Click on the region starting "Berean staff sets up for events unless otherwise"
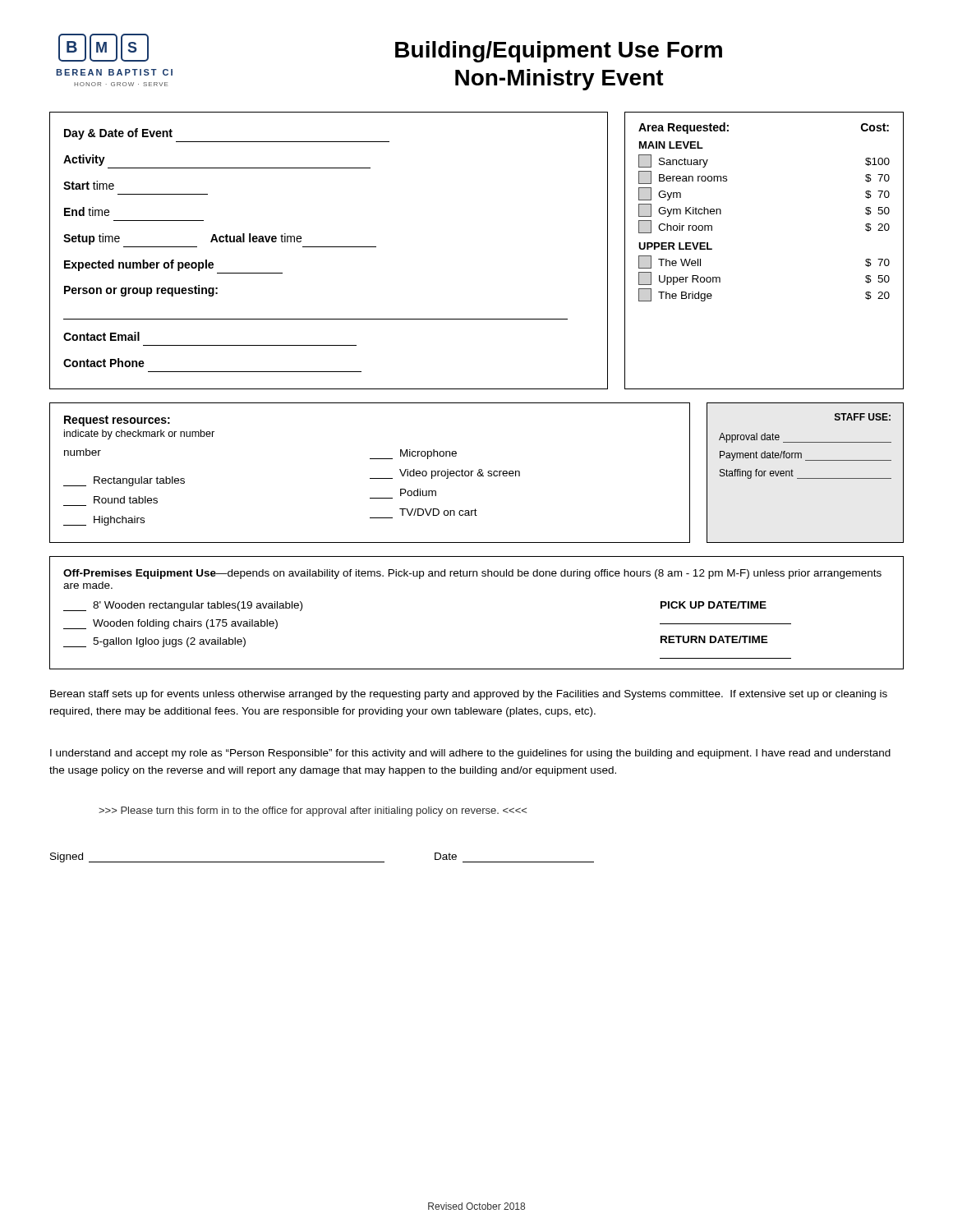Viewport: 953px width, 1232px height. pos(468,702)
